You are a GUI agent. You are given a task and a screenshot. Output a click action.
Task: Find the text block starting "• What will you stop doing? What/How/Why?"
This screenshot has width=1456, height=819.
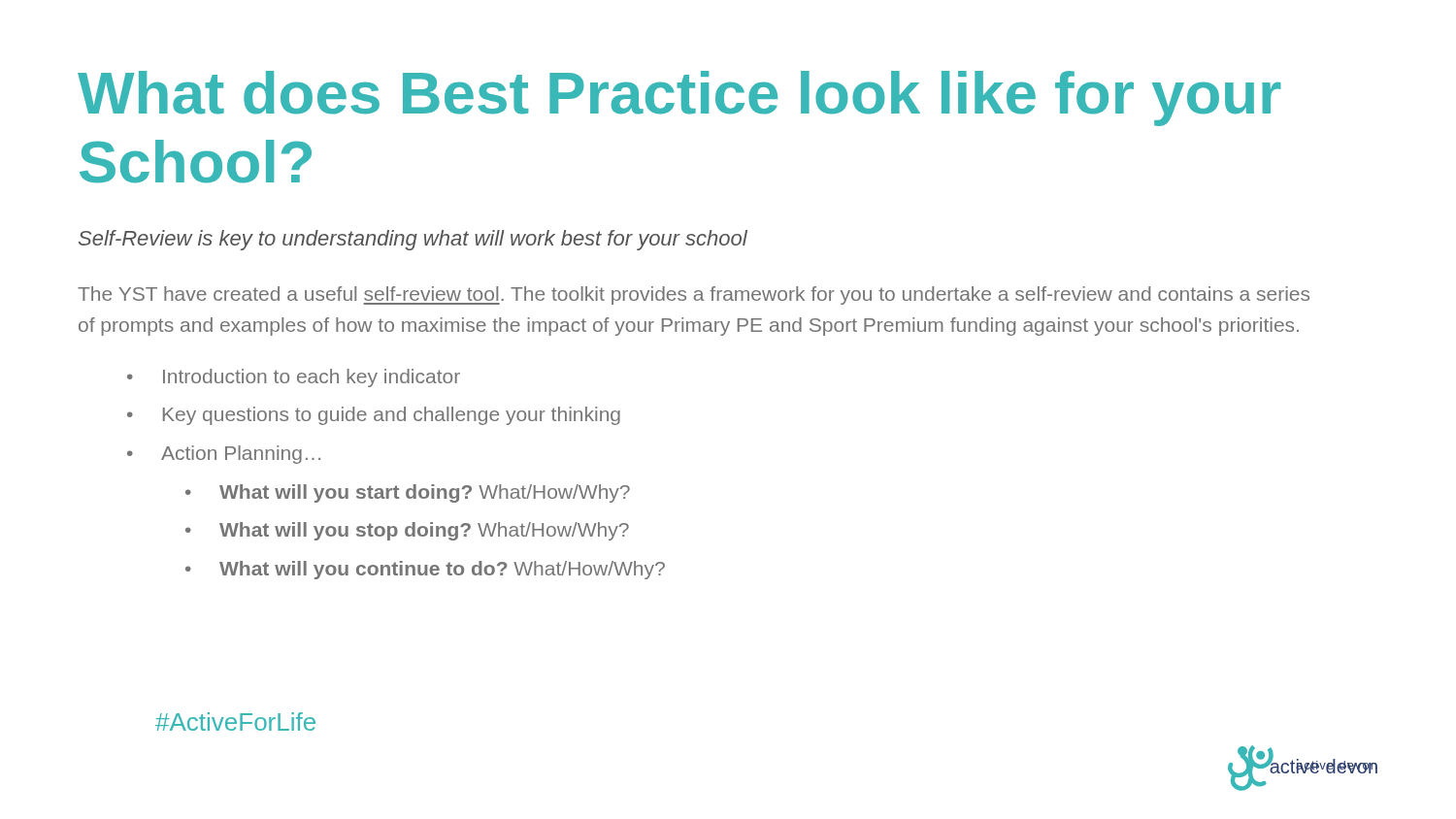(407, 531)
